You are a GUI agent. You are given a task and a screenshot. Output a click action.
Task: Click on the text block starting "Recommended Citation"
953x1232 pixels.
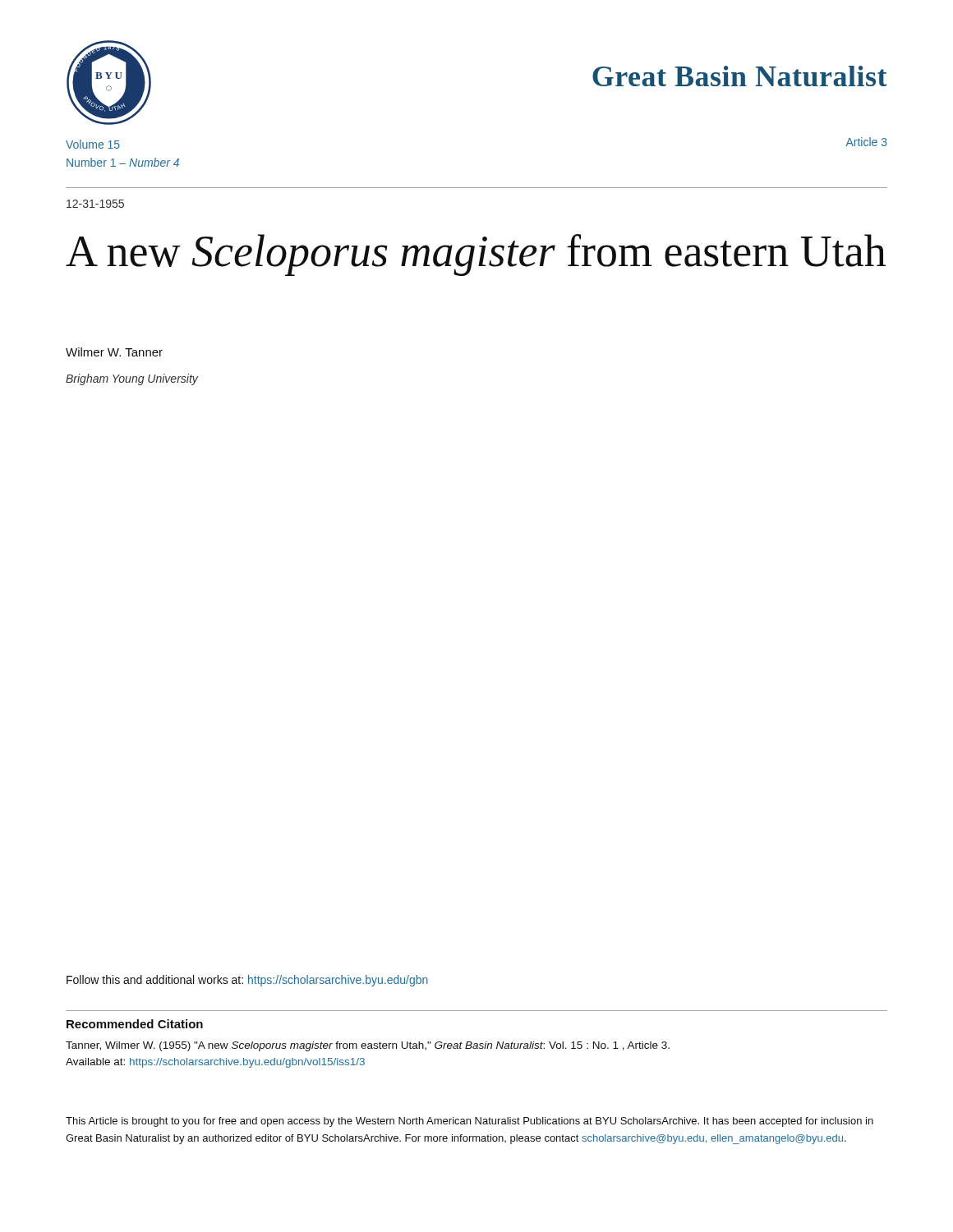pyautogui.click(x=135, y=1024)
